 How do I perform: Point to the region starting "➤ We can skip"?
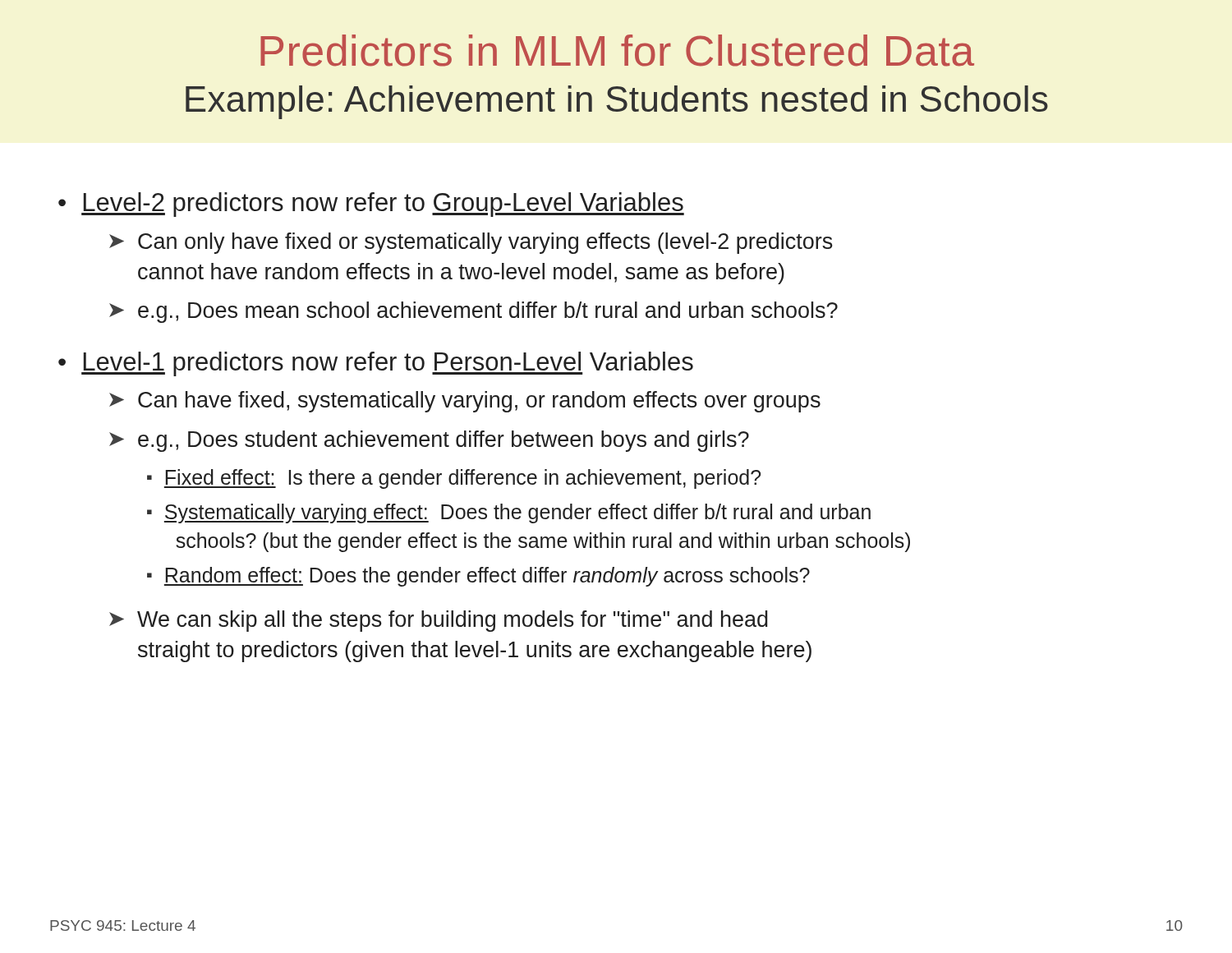(x=460, y=635)
